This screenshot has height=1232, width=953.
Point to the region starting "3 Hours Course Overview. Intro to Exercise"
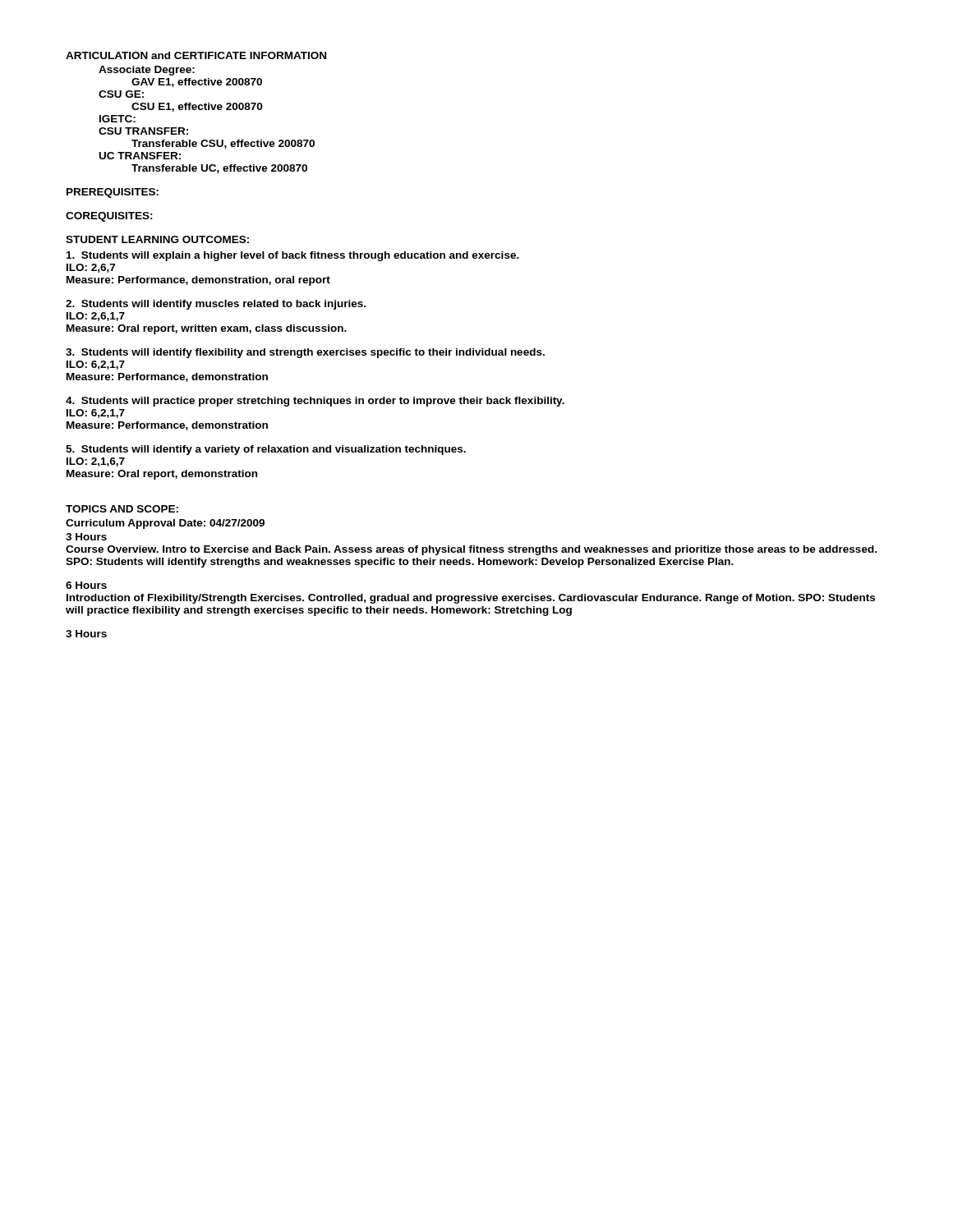[476, 549]
